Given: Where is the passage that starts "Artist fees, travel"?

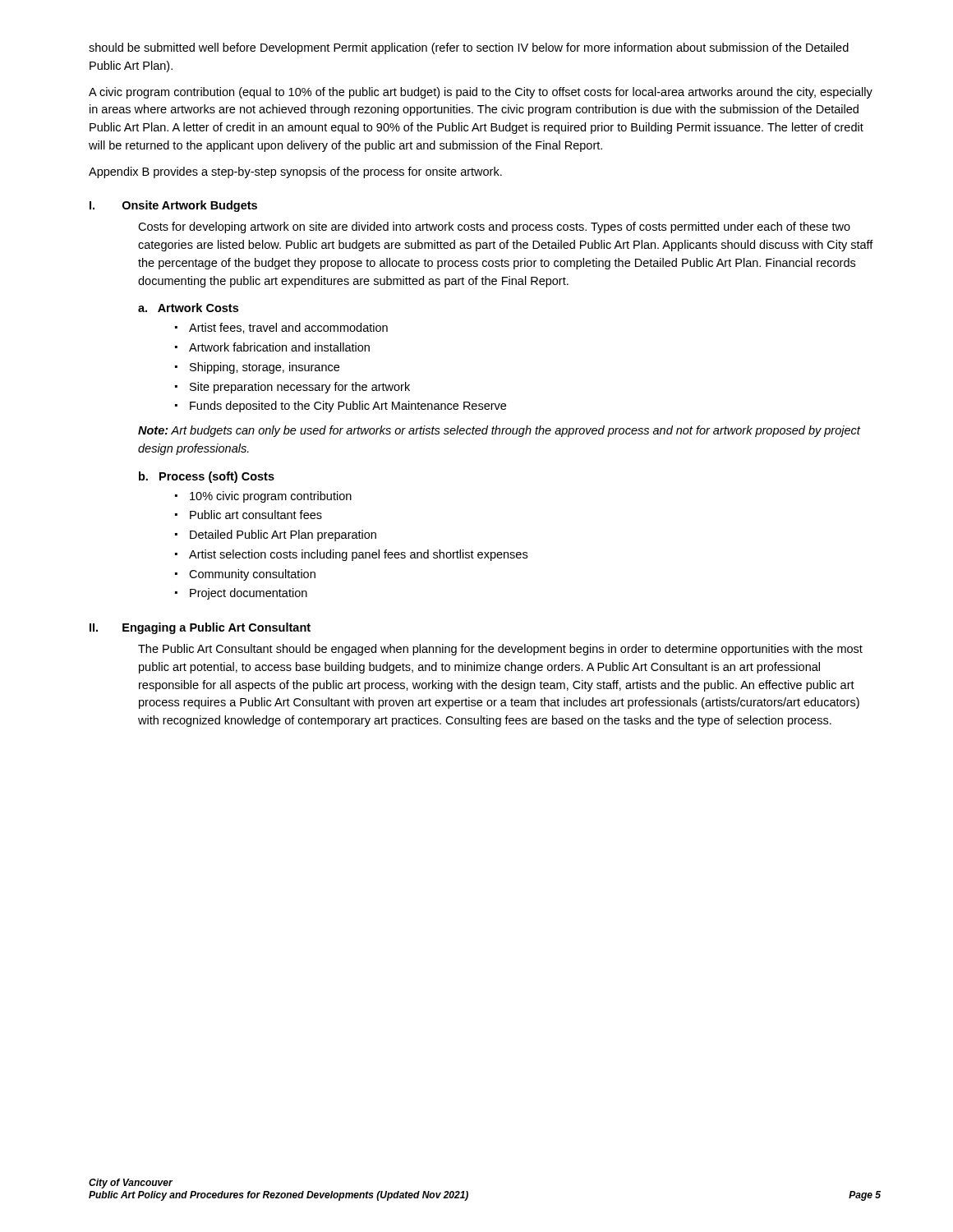Looking at the screenshot, I should (289, 328).
